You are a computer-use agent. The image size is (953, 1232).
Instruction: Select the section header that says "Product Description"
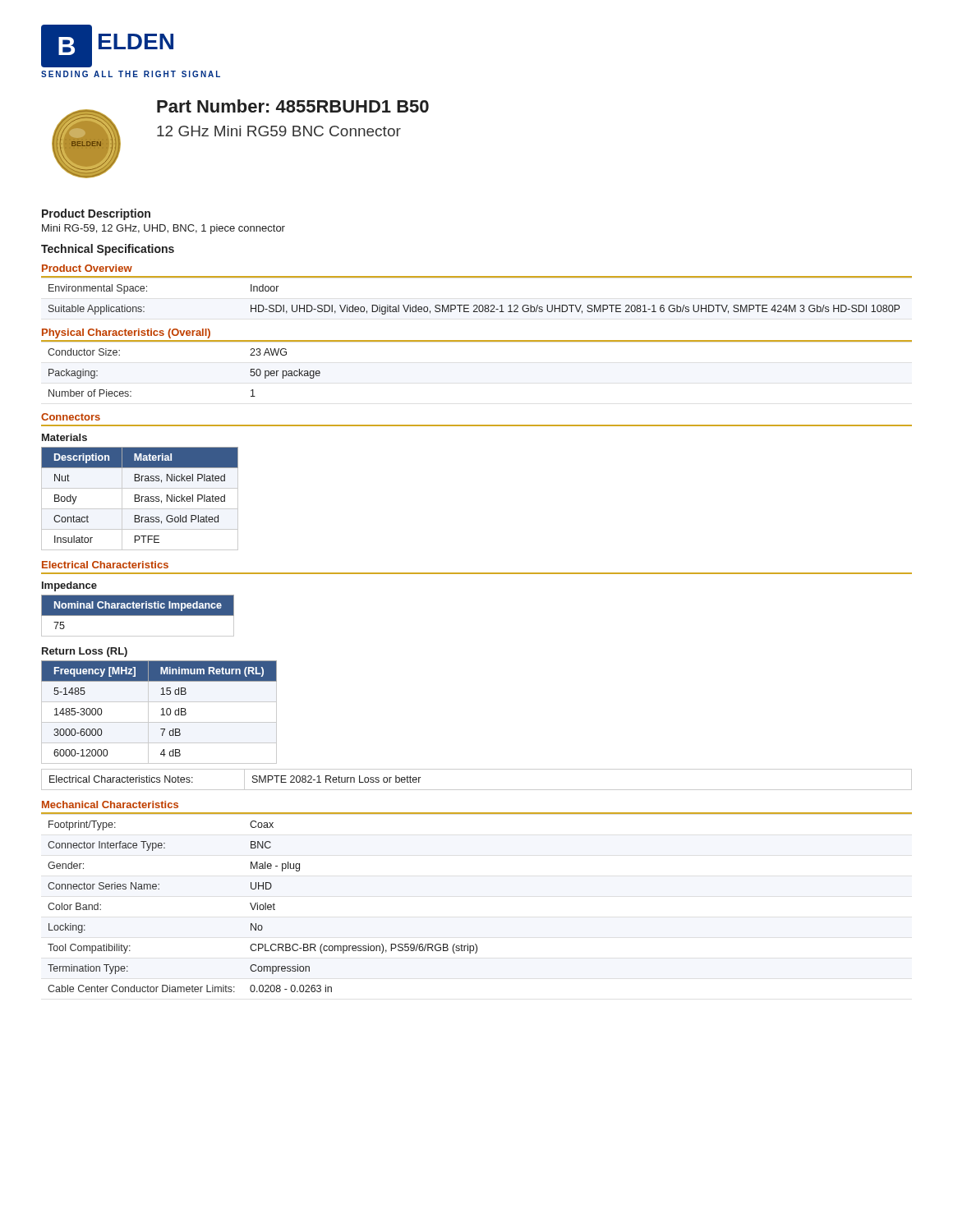pyautogui.click(x=96, y=214)
